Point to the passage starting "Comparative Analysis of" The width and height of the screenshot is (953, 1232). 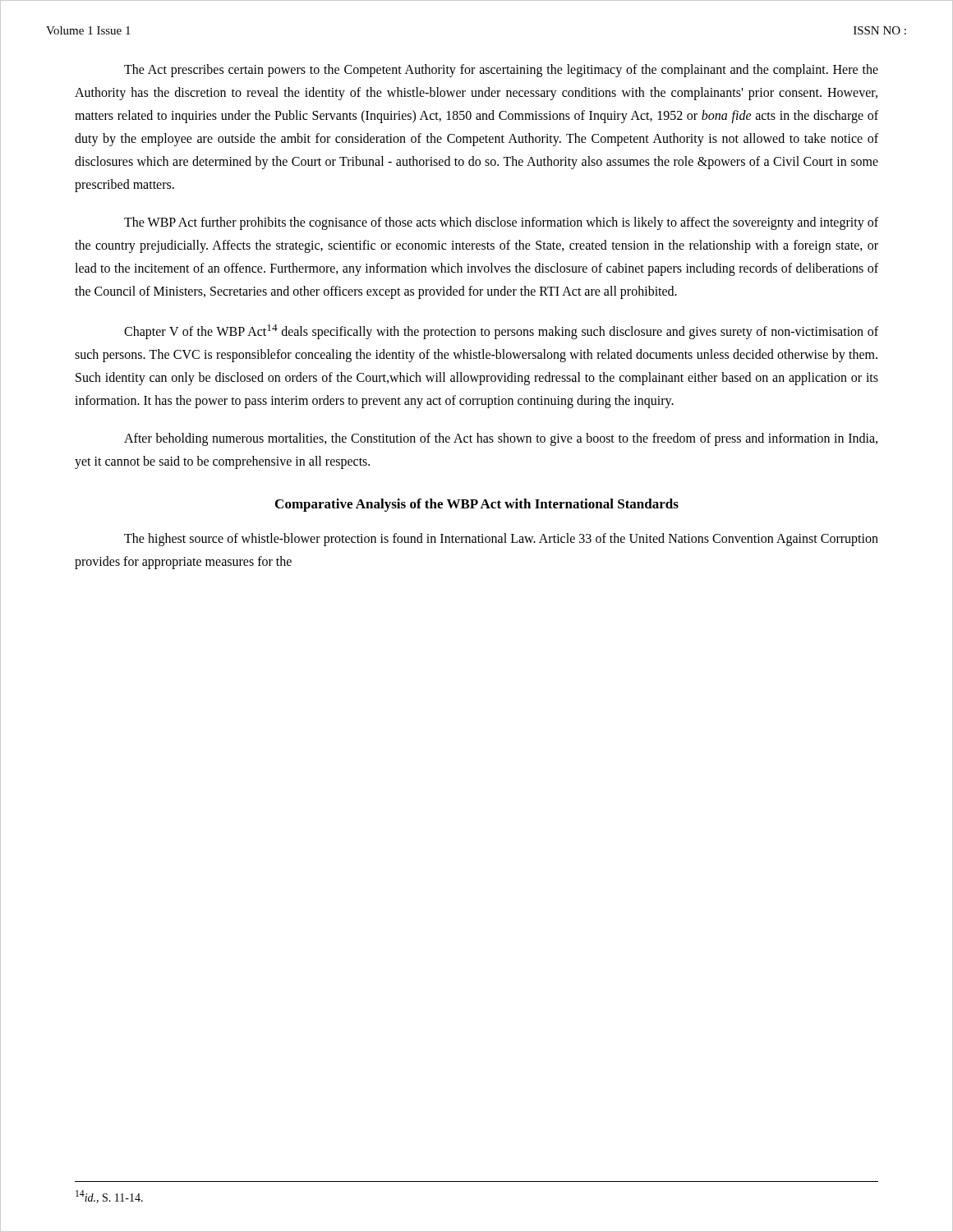pos(476,504)
